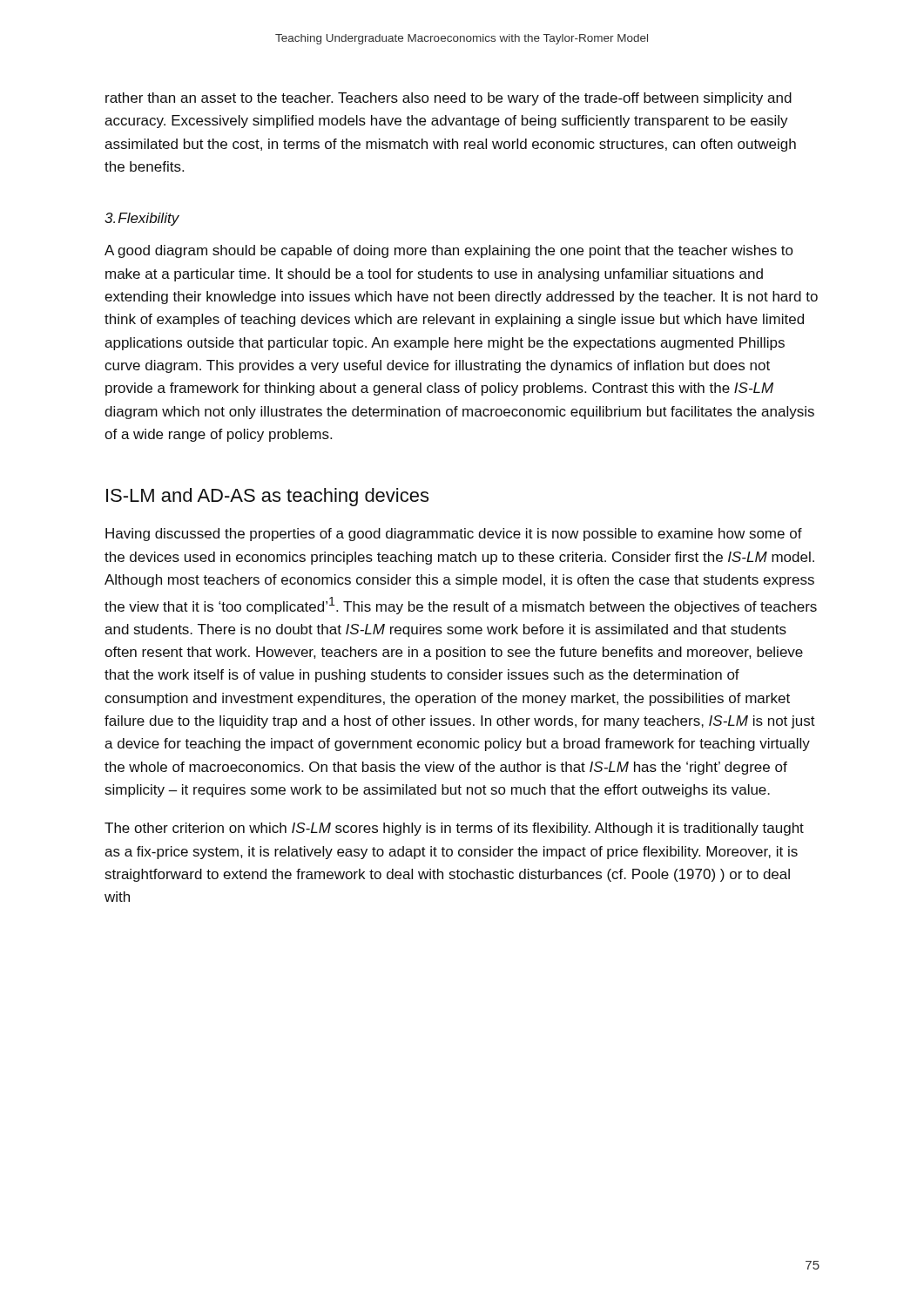The height and width of the screenshot is (1307, 924).
Task: Where is the passage that starts "The other criterion on which IS-LM scores"?
Action: 454,863
